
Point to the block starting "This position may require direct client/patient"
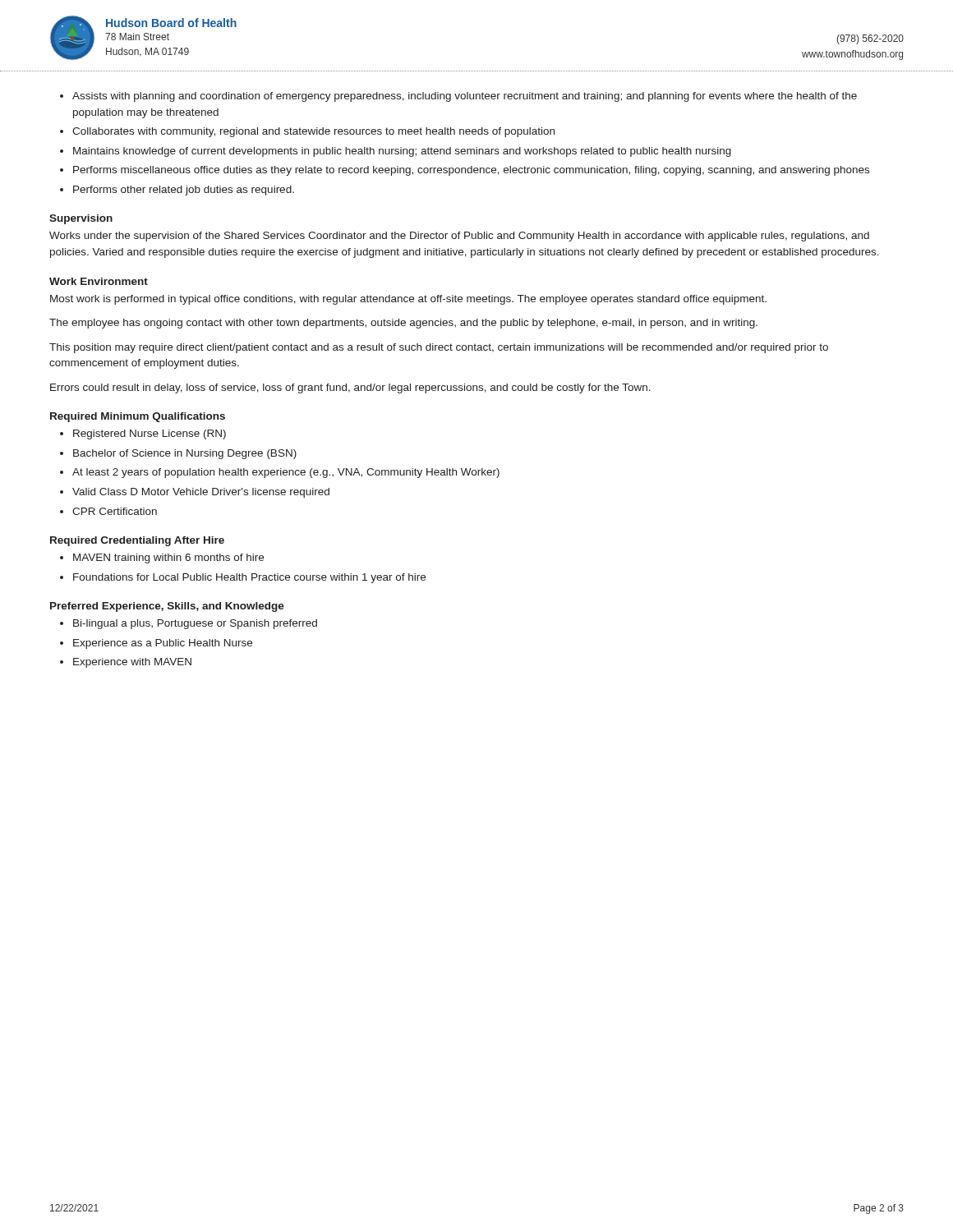[x=439, y=355]
